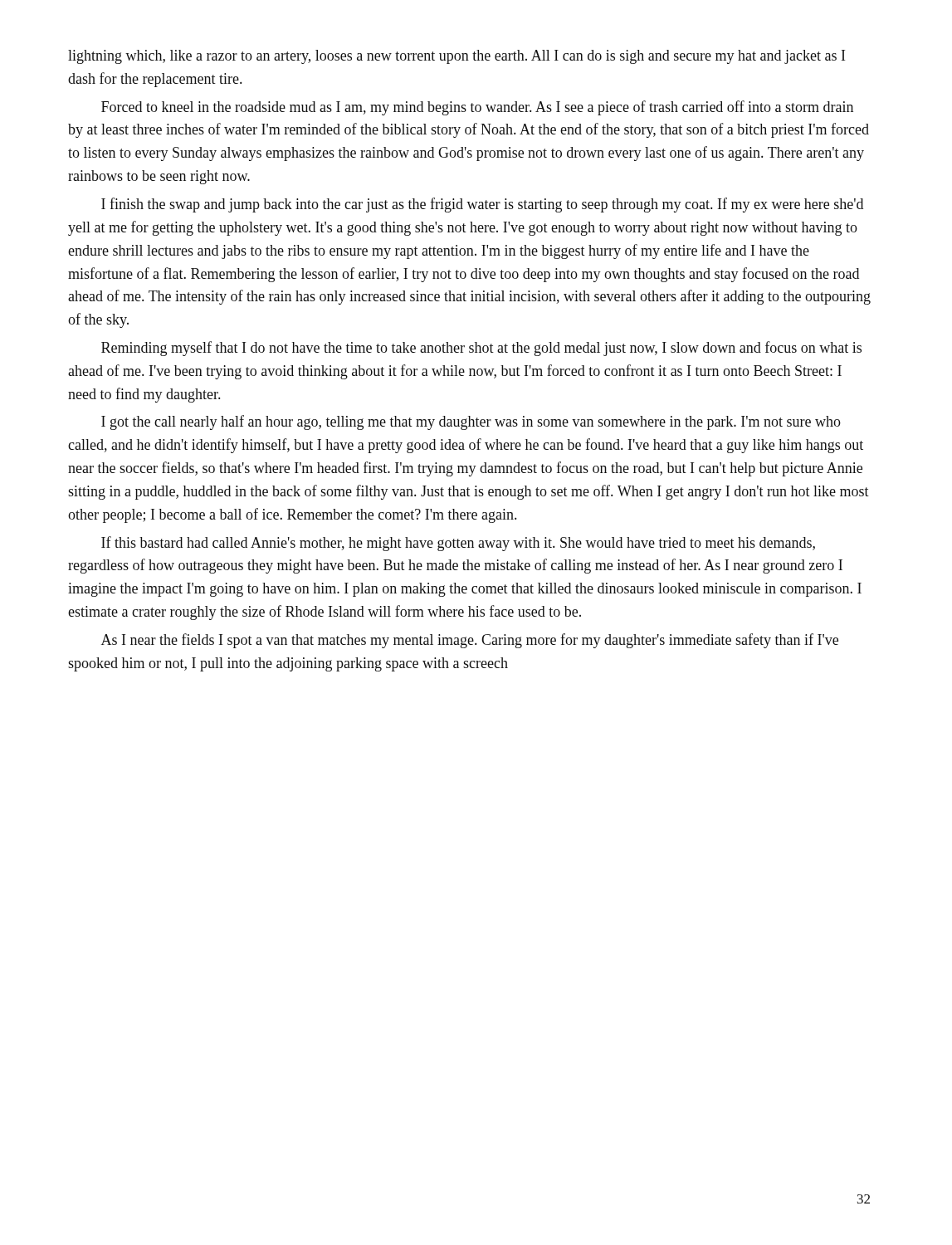The image size is (952, 1245).
Task: Select the element starting "I got the call nearly"
Action: pyautogui.click(x=469, y=469)
